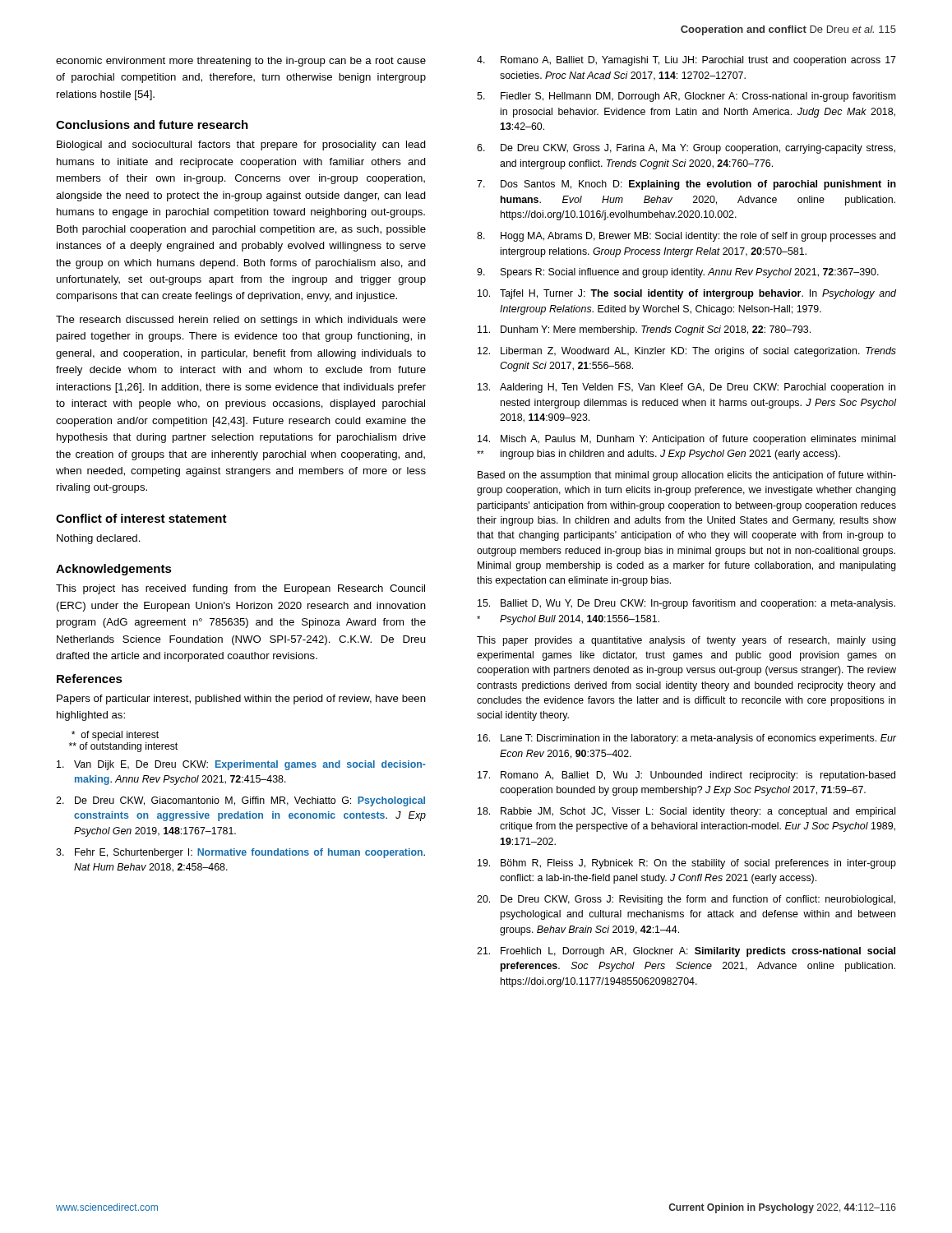This screenshot has height=1233, width=952.
Task: Point to the text block starting "2. De Dreu"
Action: pyautogui.click(x=241, y=816)
